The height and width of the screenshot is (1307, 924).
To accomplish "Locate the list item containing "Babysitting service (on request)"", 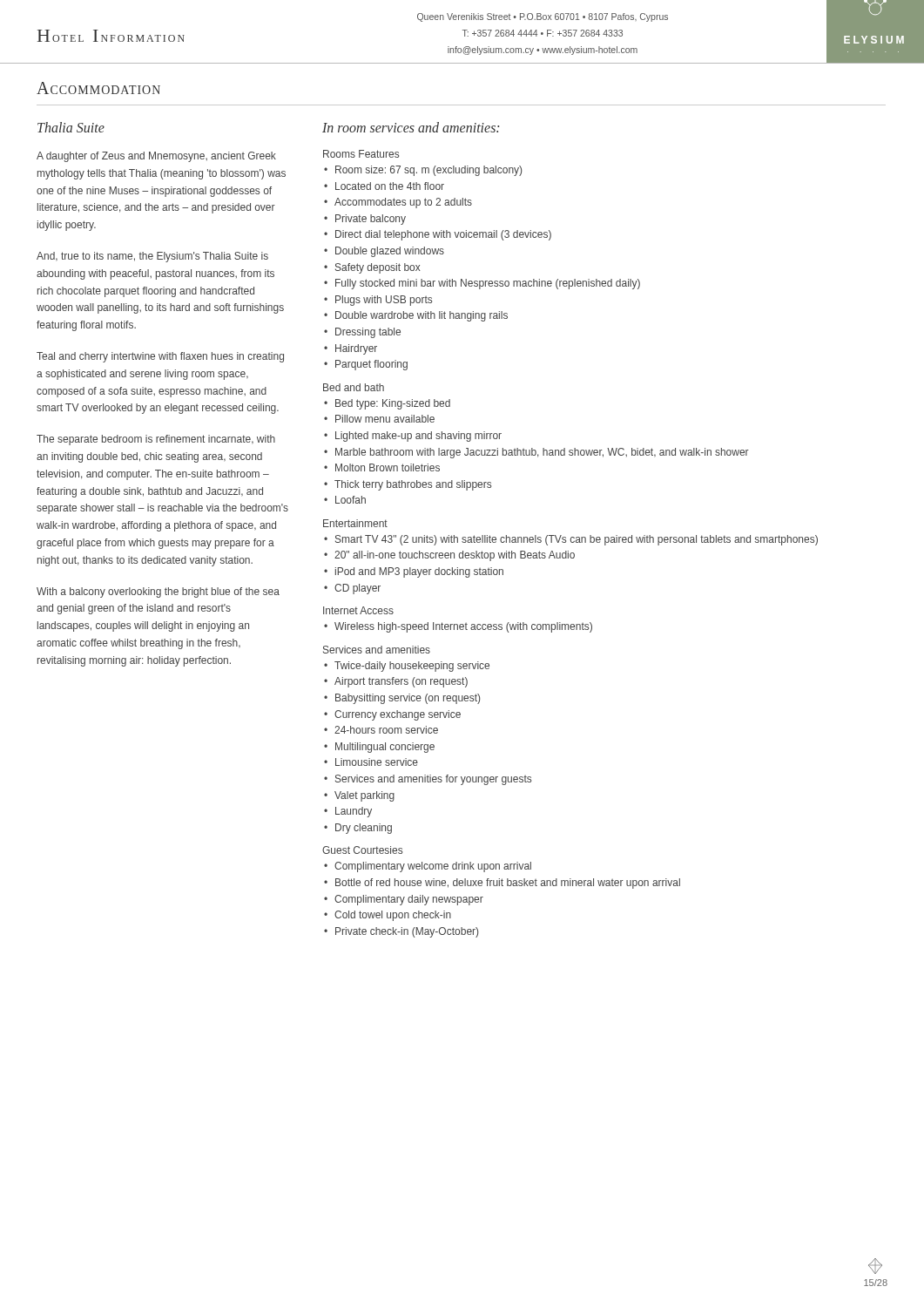I will (408, 698).
